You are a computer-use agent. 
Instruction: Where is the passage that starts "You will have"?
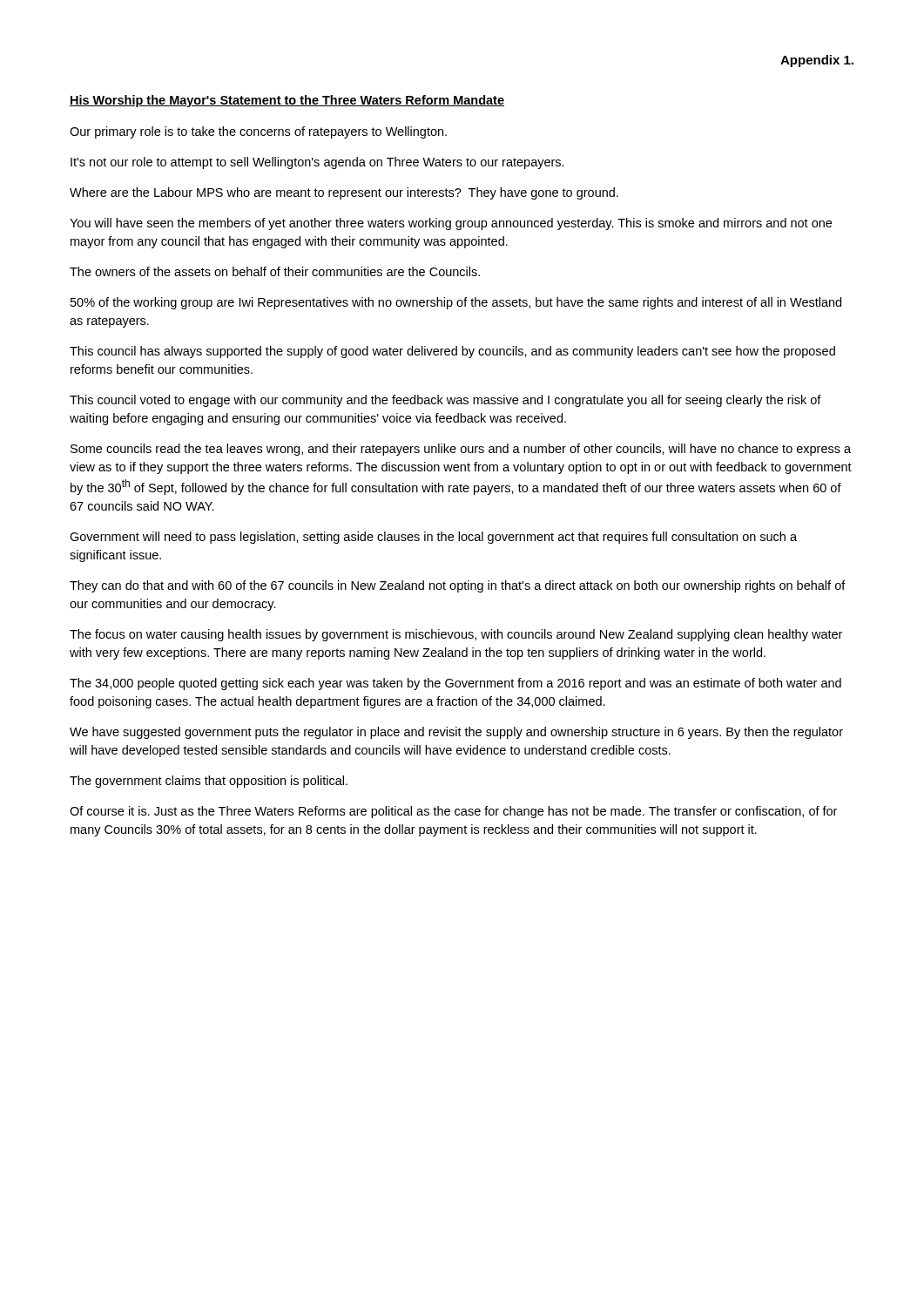[x=451, y=232]
